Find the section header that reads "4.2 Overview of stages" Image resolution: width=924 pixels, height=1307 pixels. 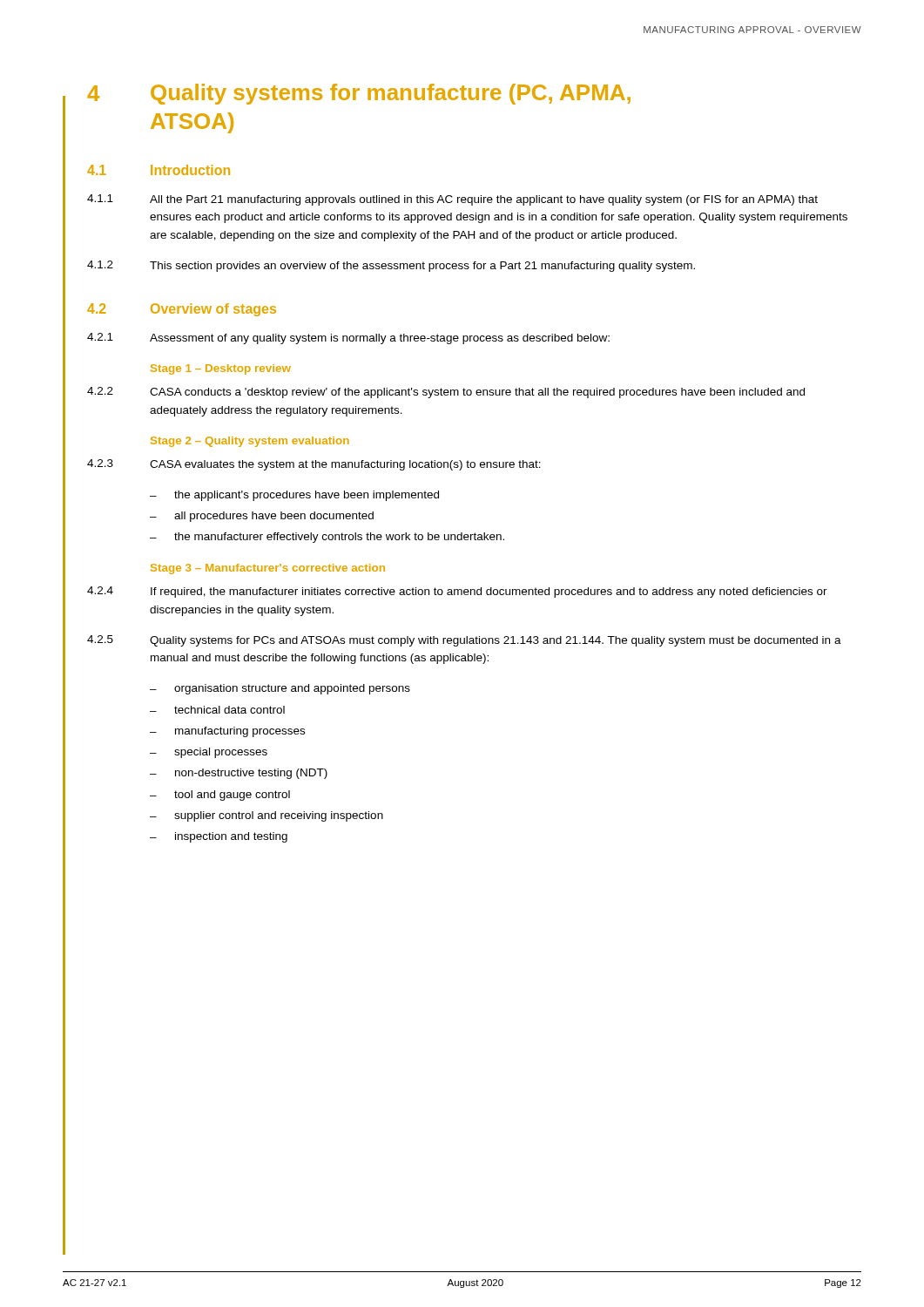pyautogui.click(x=182, y=309)
